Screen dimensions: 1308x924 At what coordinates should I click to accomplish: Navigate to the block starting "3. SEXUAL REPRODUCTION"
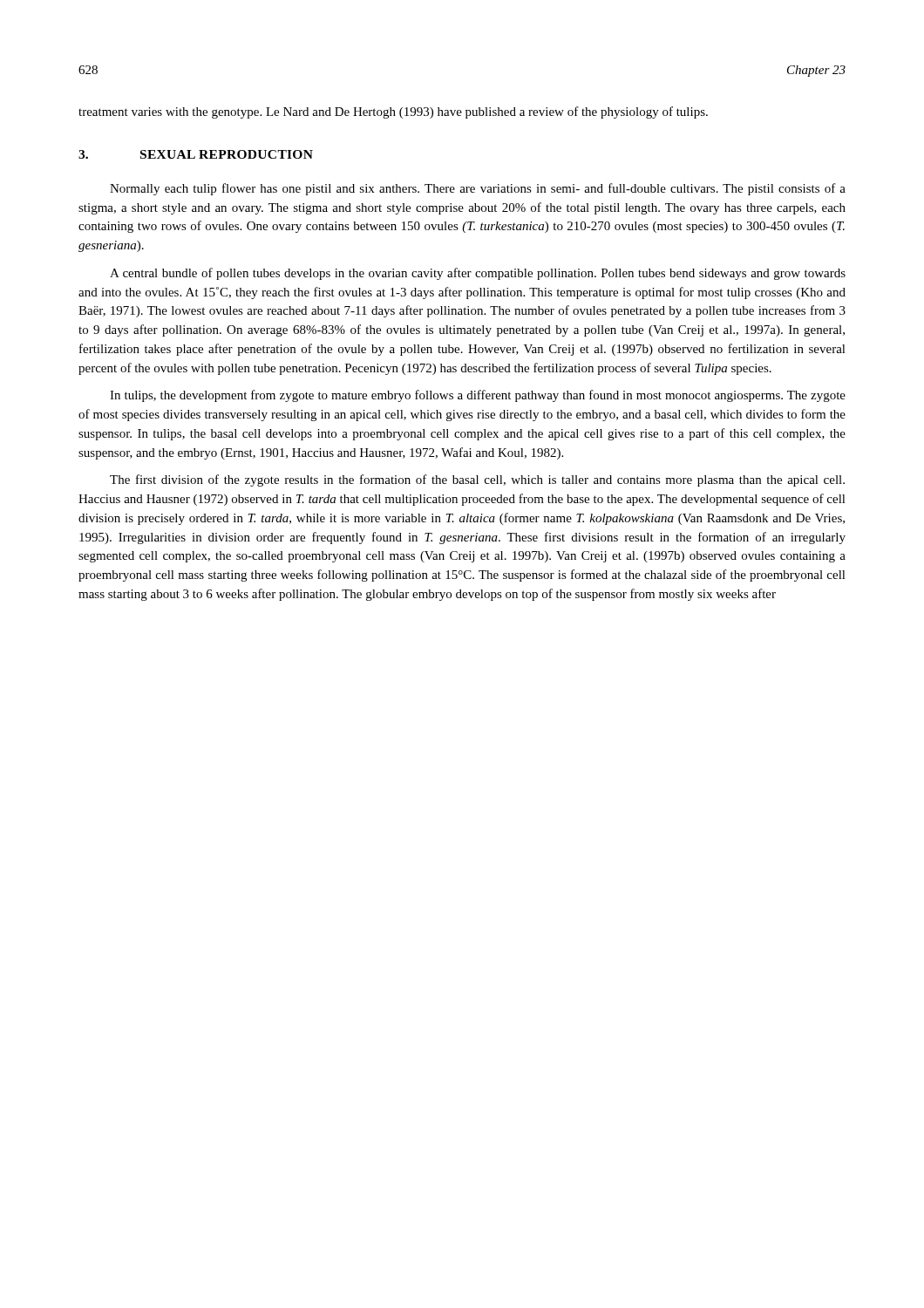tap(196, 154)
